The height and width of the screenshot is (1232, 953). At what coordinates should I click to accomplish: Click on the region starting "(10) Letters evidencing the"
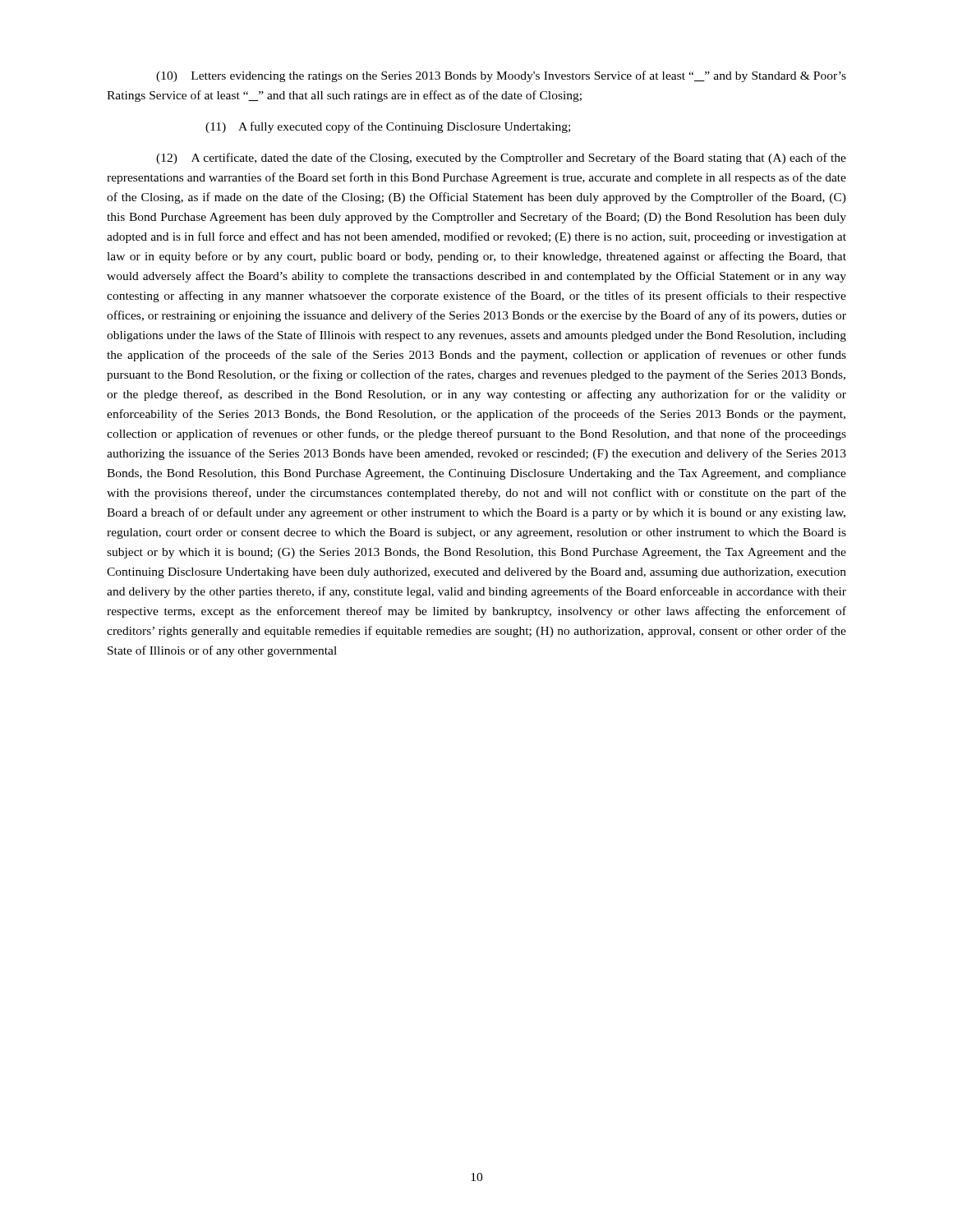click(x=476, y=85)
